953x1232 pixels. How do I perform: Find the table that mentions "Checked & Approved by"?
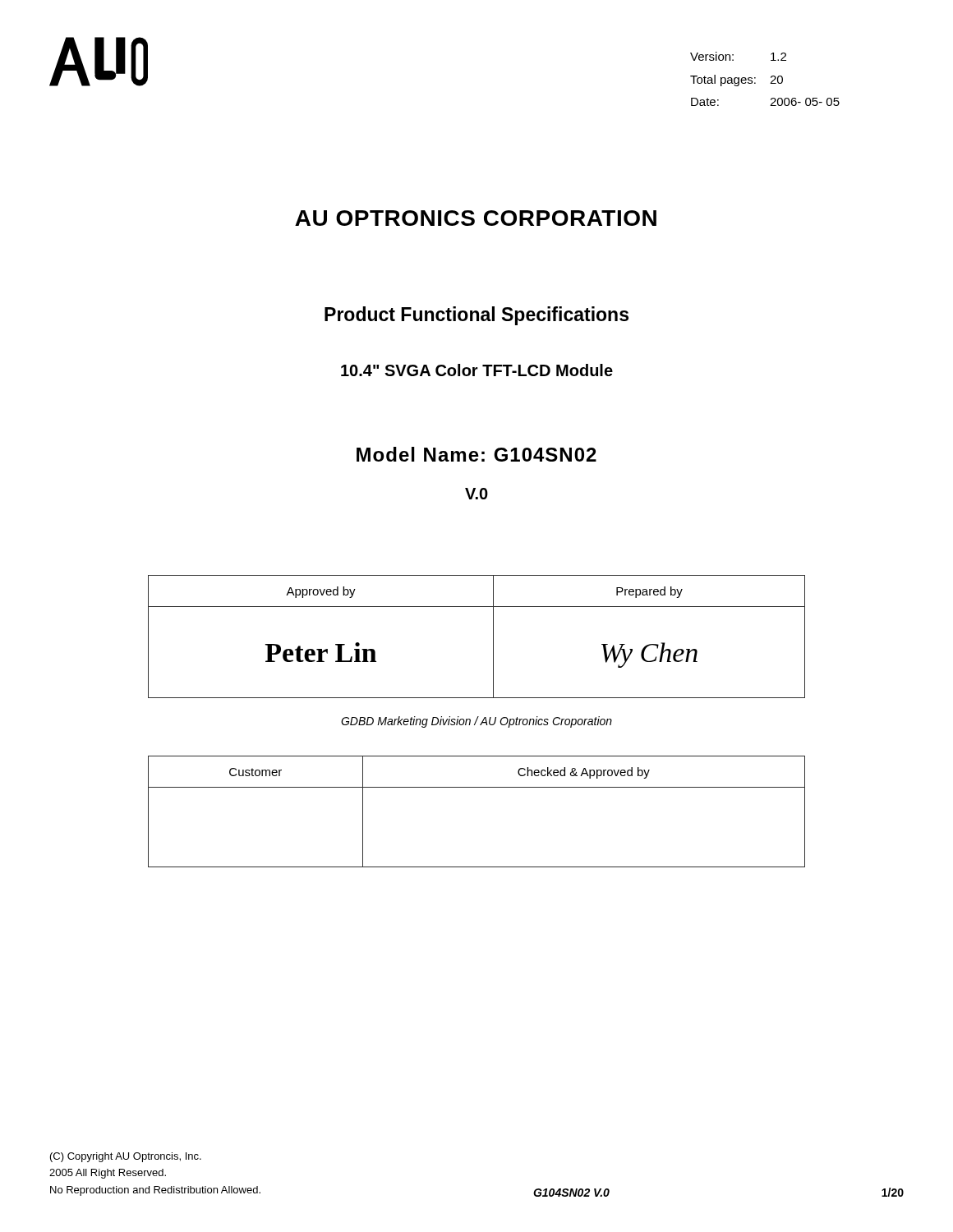click(476, 811)
